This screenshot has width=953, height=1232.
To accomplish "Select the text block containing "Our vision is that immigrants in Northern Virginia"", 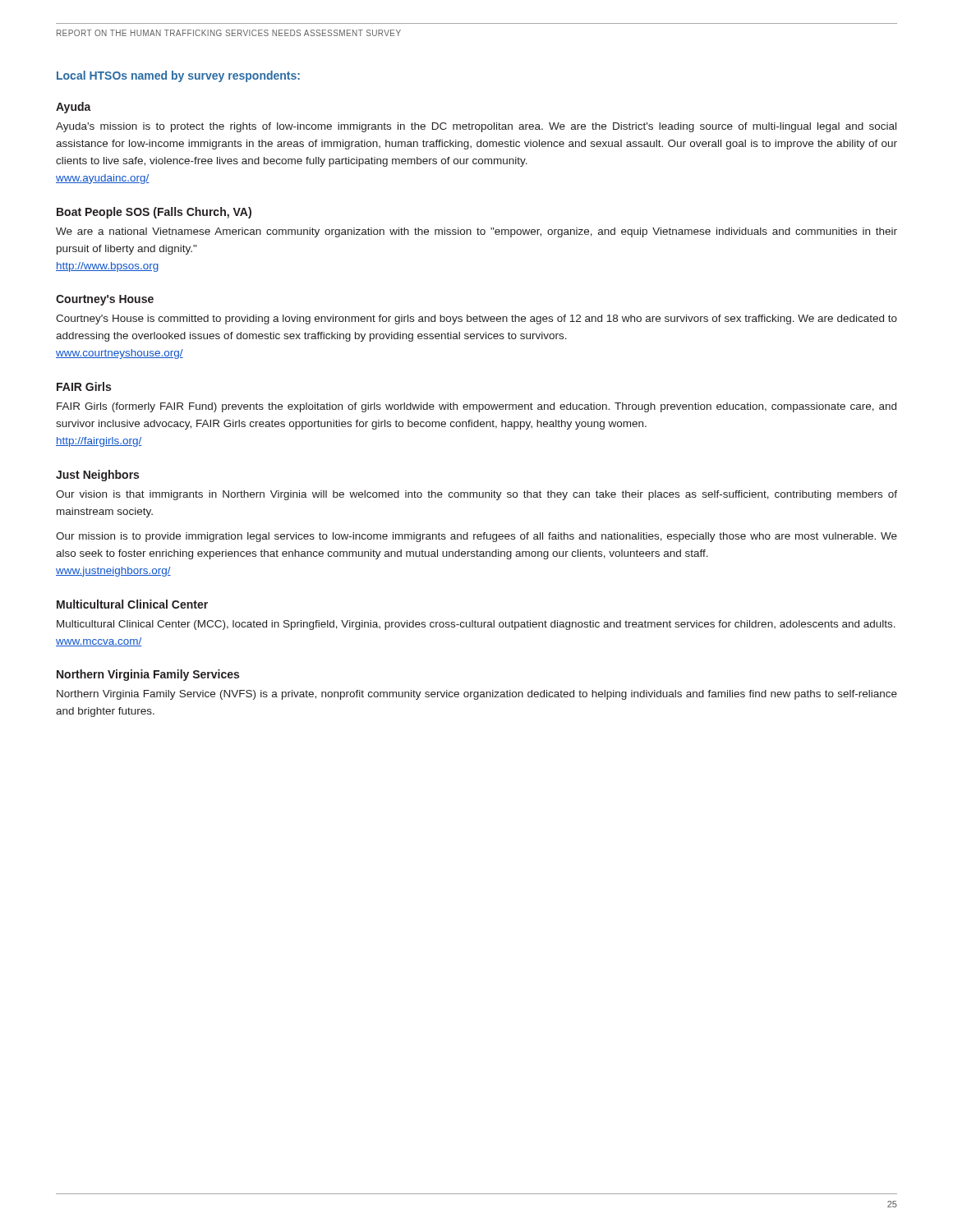I will click(476, 503).
